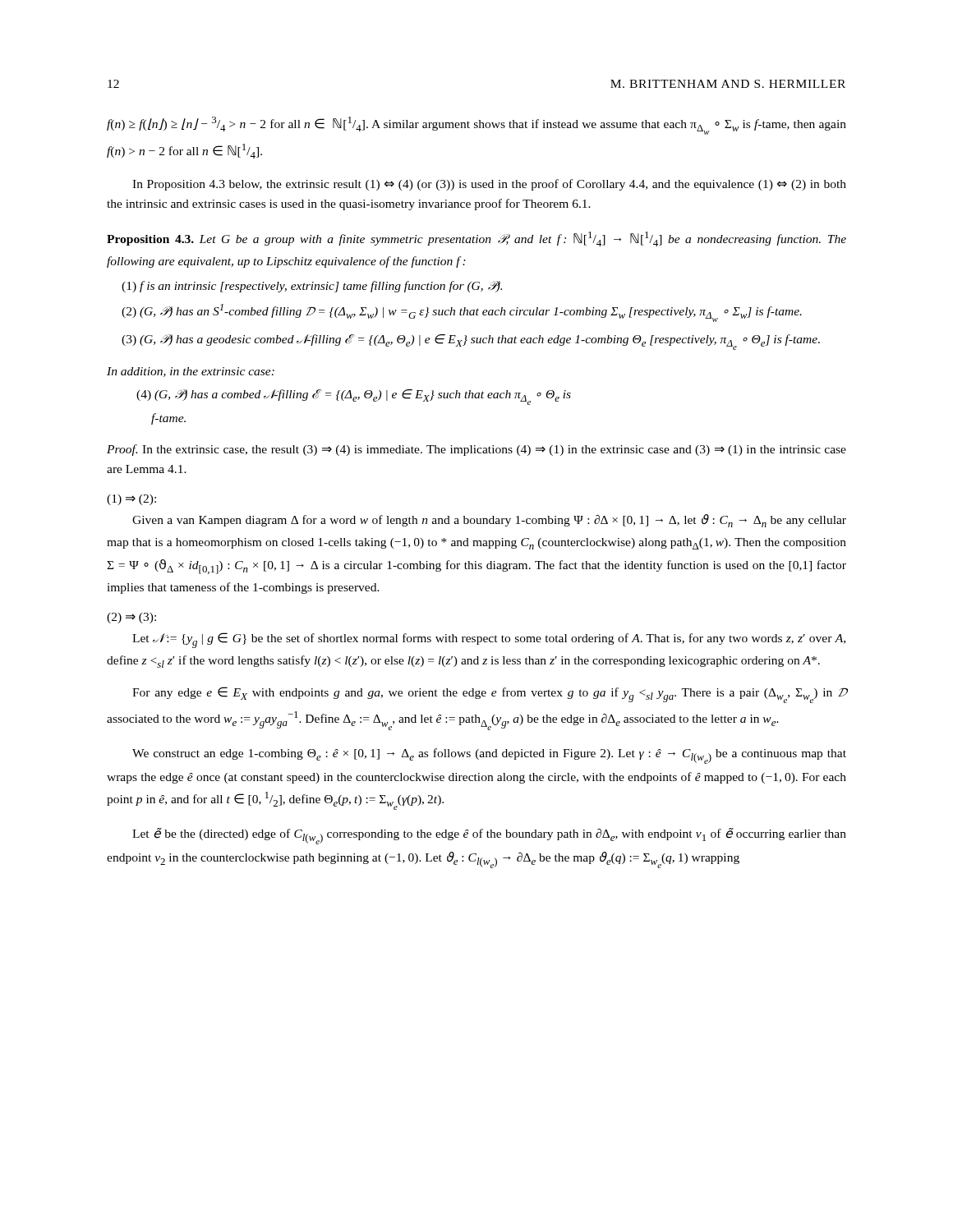953x1232 pixels.
Task: Navigate to the text starting "Given a van Kampen diagram Δ for a"
Action: (476, 554)
